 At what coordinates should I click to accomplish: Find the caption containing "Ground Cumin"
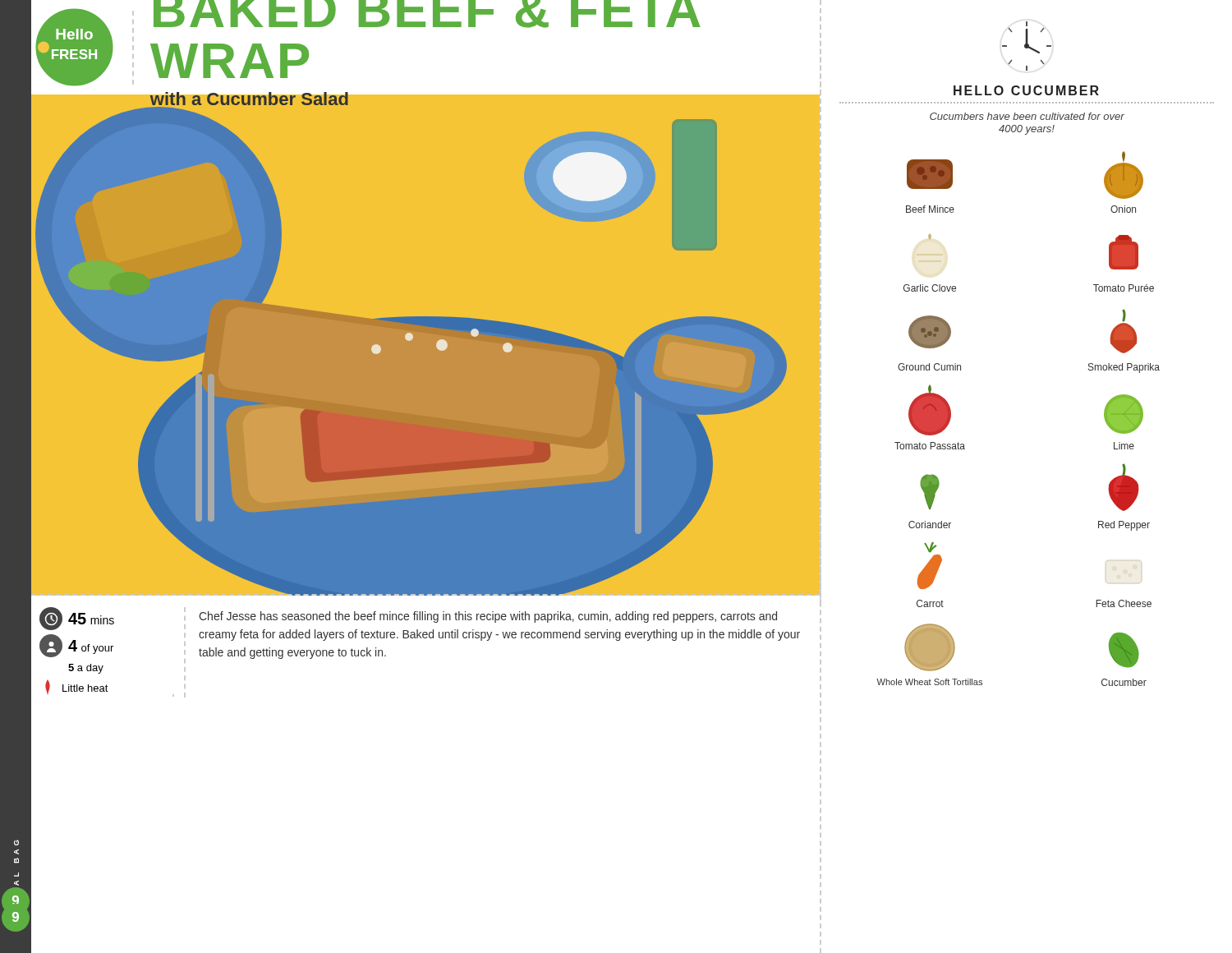click(930, 367)
